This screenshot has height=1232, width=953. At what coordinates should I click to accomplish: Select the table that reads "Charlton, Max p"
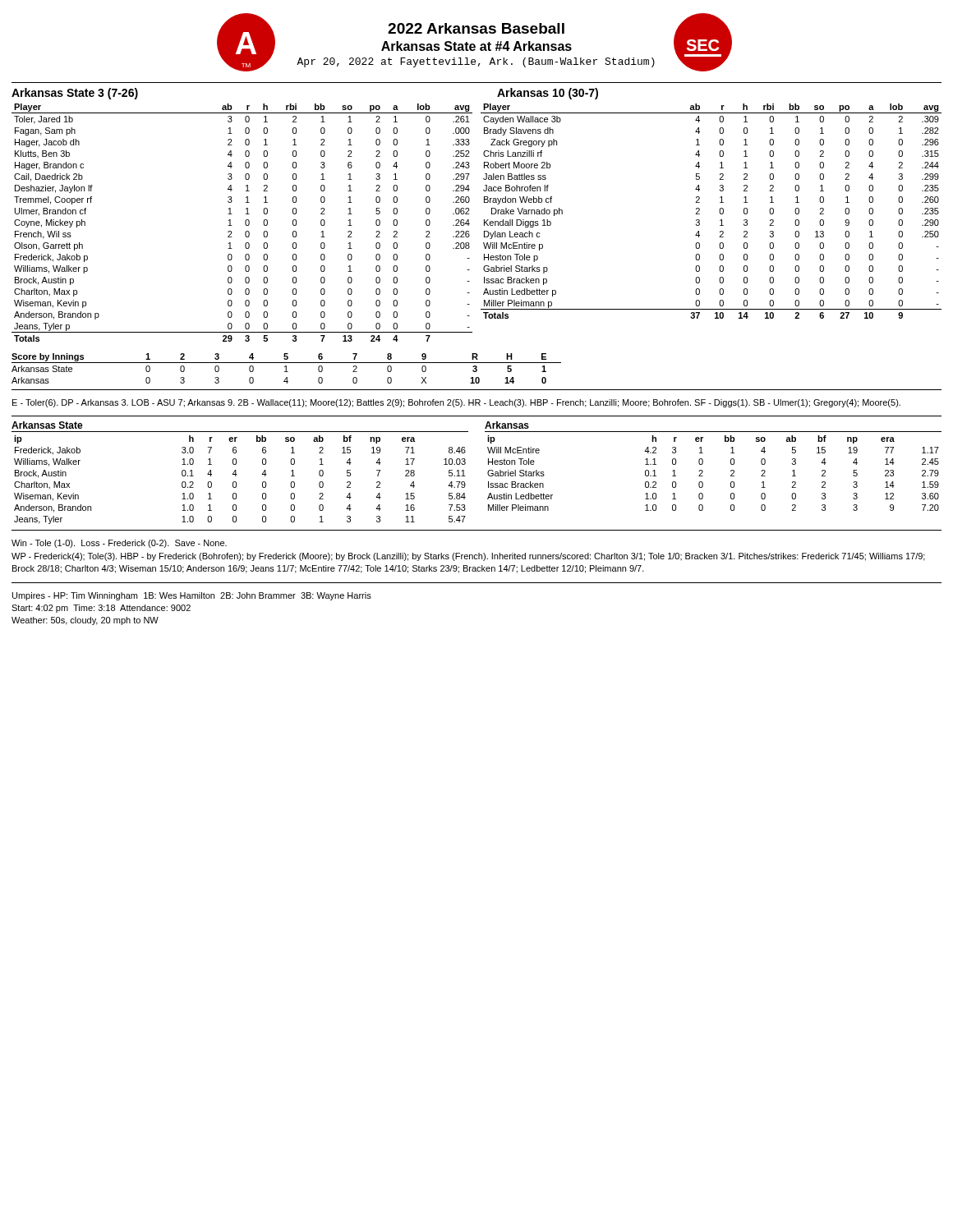tap(242, 223)
